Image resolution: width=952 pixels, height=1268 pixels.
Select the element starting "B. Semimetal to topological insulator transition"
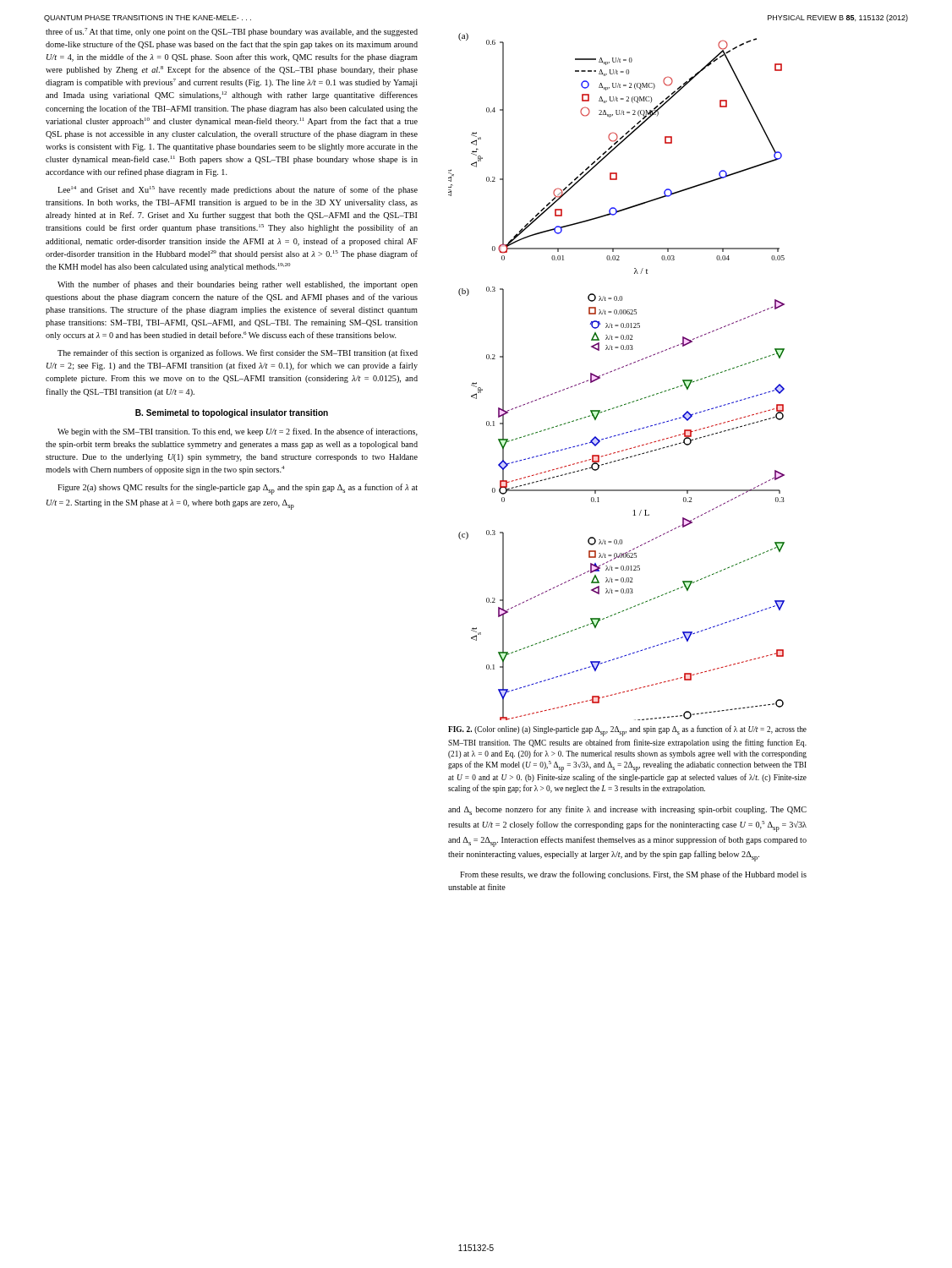pos(232,413)
